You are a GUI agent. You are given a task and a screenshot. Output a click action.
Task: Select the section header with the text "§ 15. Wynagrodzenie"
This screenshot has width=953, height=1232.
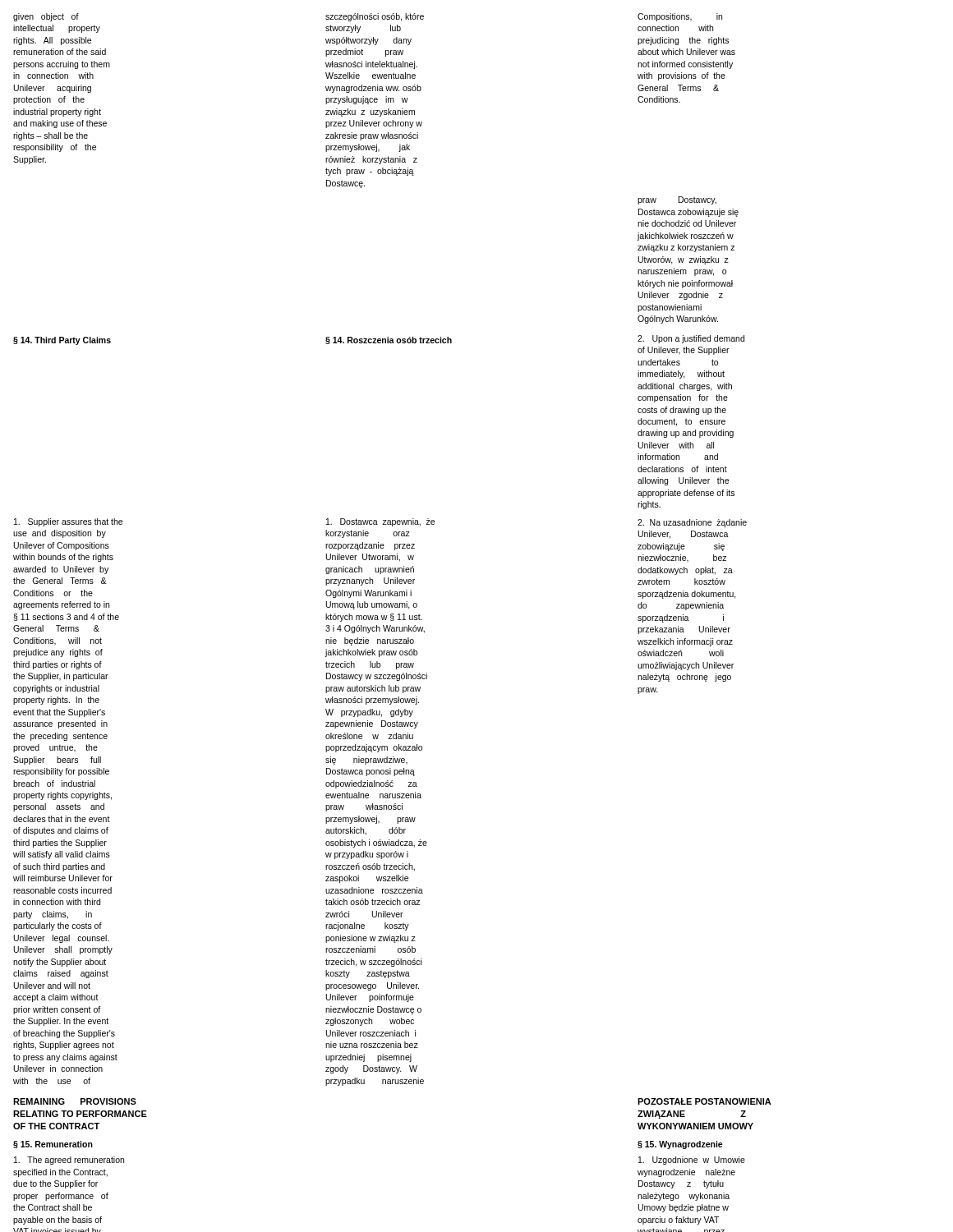pyautogui.click(x=680, y=1144)
